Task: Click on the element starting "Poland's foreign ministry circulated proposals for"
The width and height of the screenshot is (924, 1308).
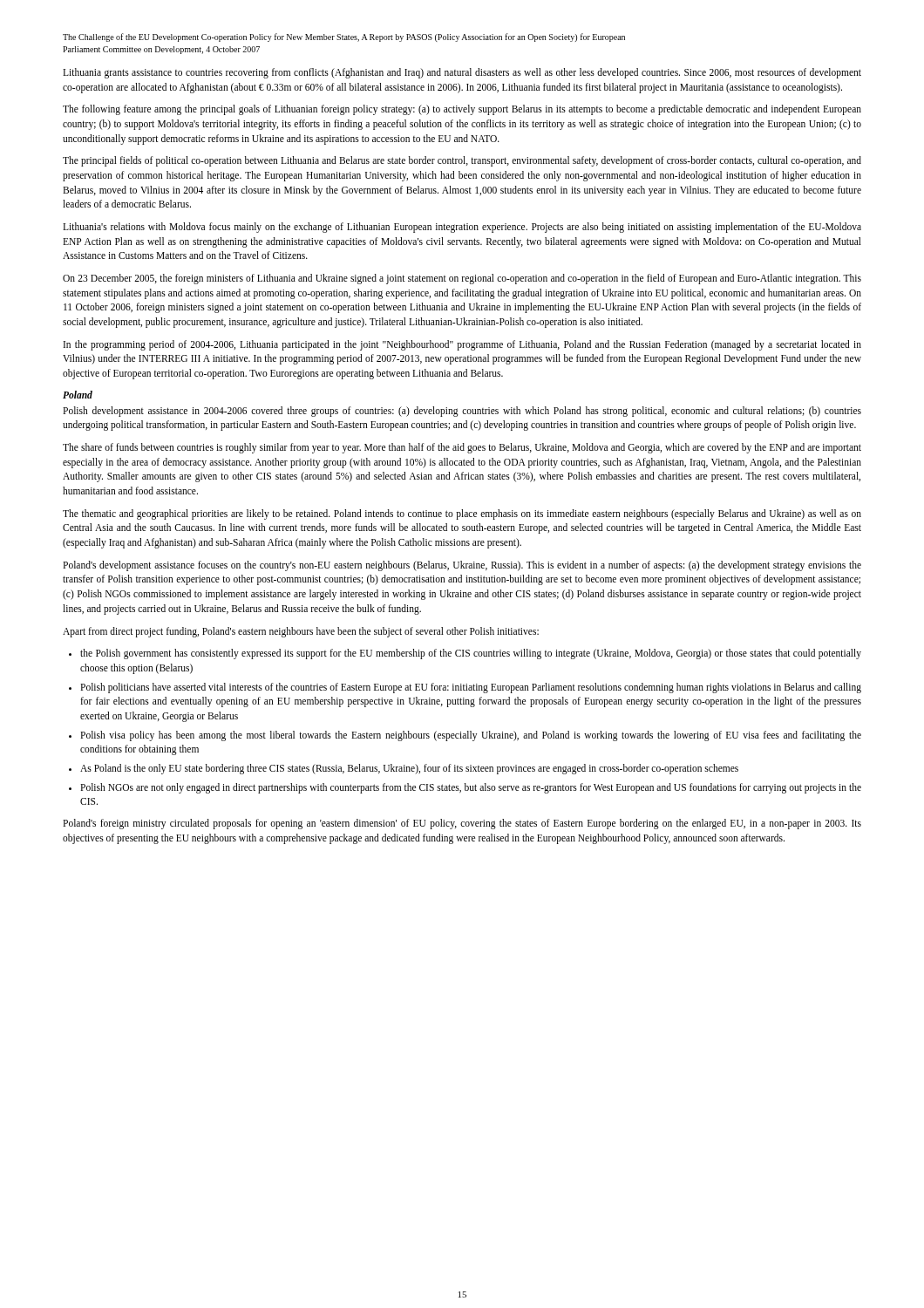Action: [462, 831]
